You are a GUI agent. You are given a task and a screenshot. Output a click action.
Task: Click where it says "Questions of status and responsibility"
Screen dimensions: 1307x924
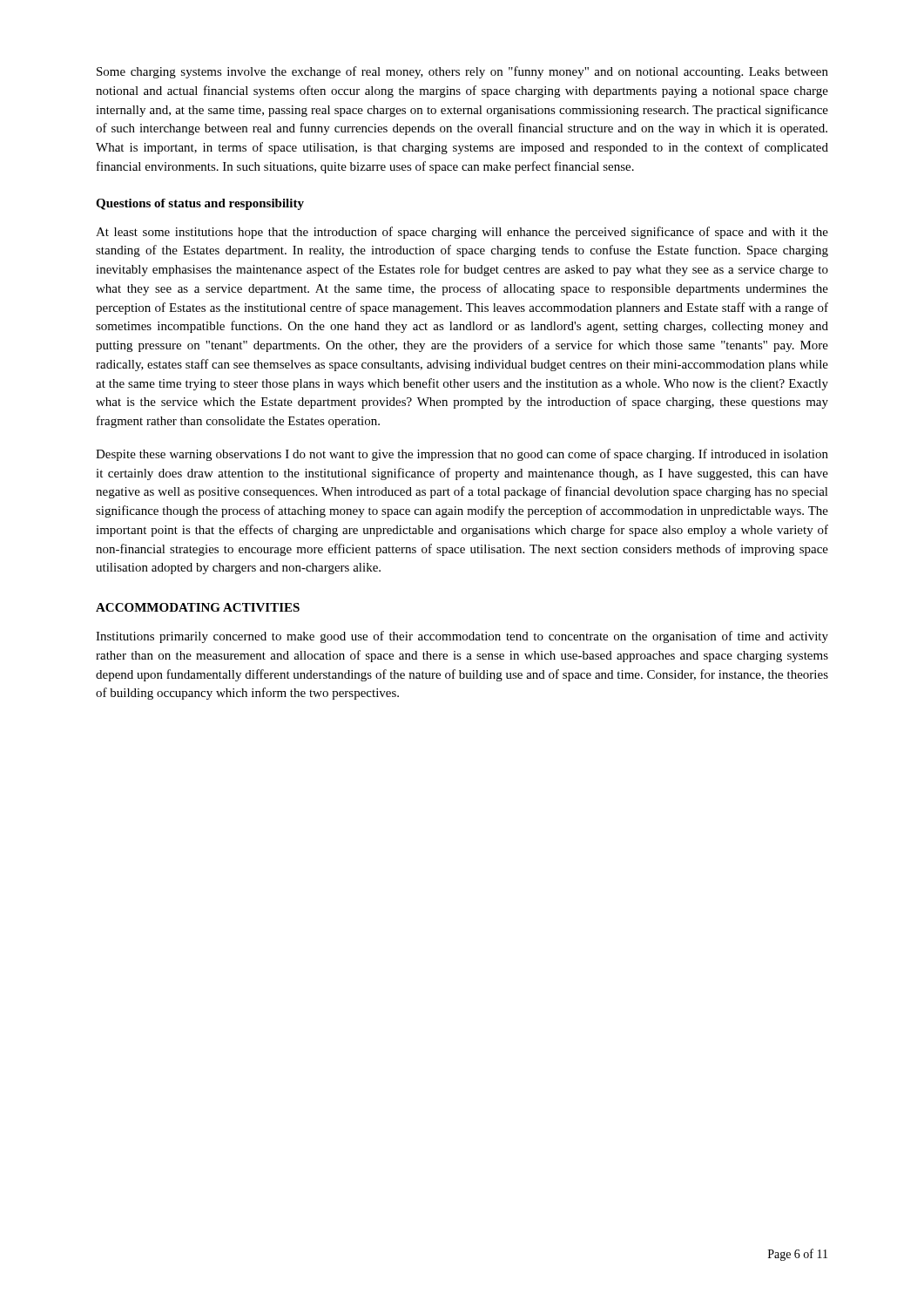click(200, 203)
